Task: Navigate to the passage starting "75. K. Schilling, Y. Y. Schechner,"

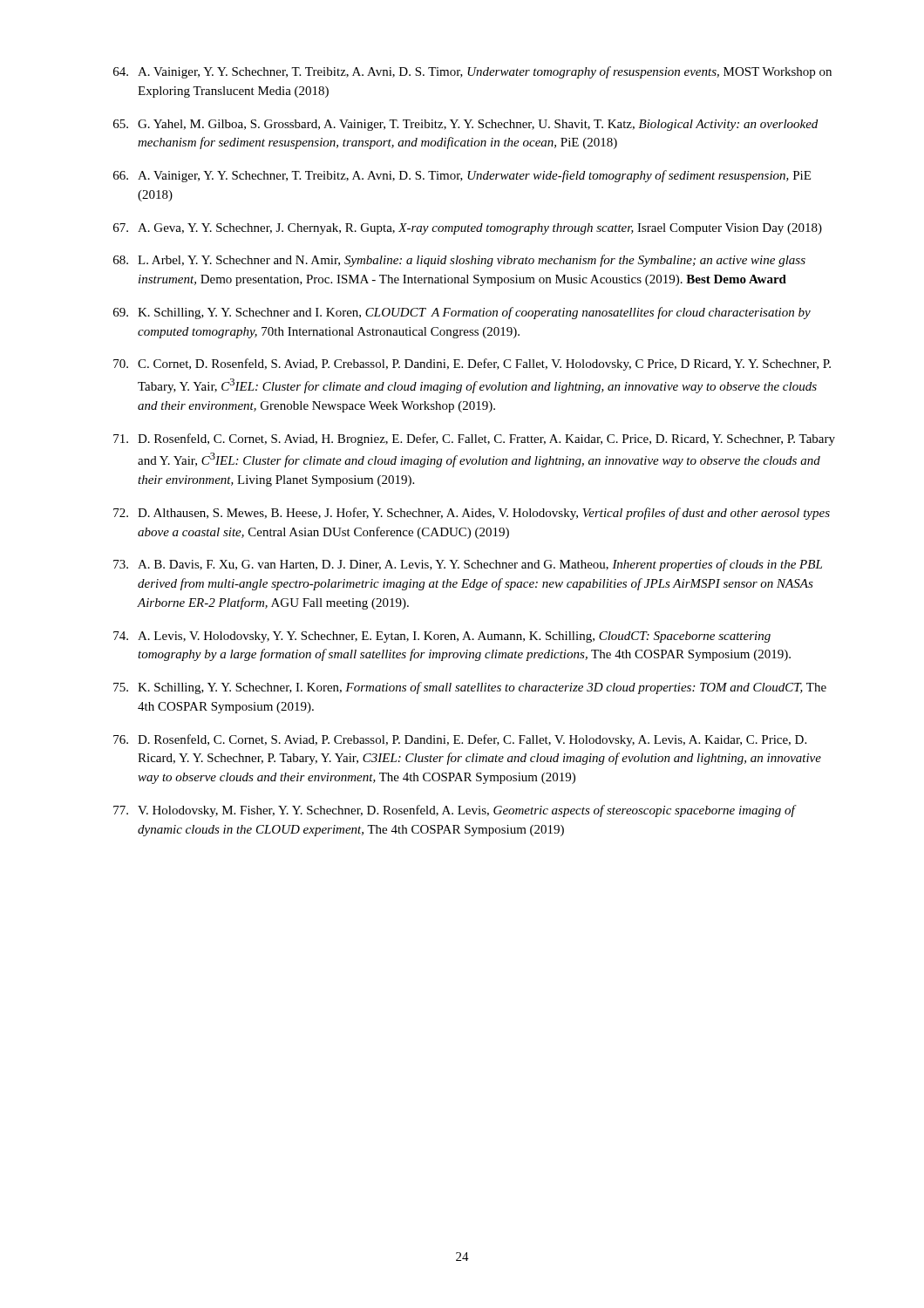Action: [x=462, y=697]
